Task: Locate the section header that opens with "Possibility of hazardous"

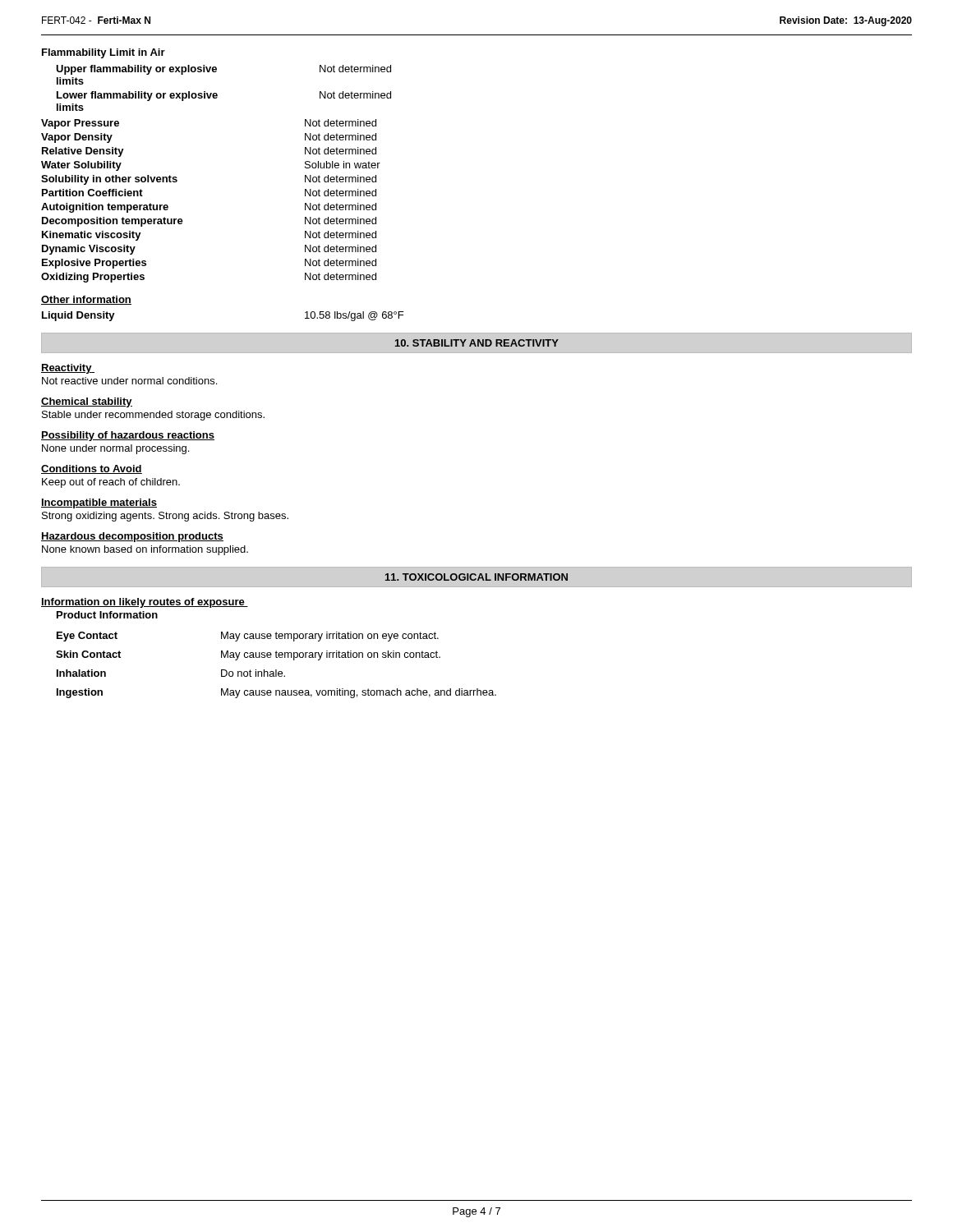Action: (x=128, y=435)
